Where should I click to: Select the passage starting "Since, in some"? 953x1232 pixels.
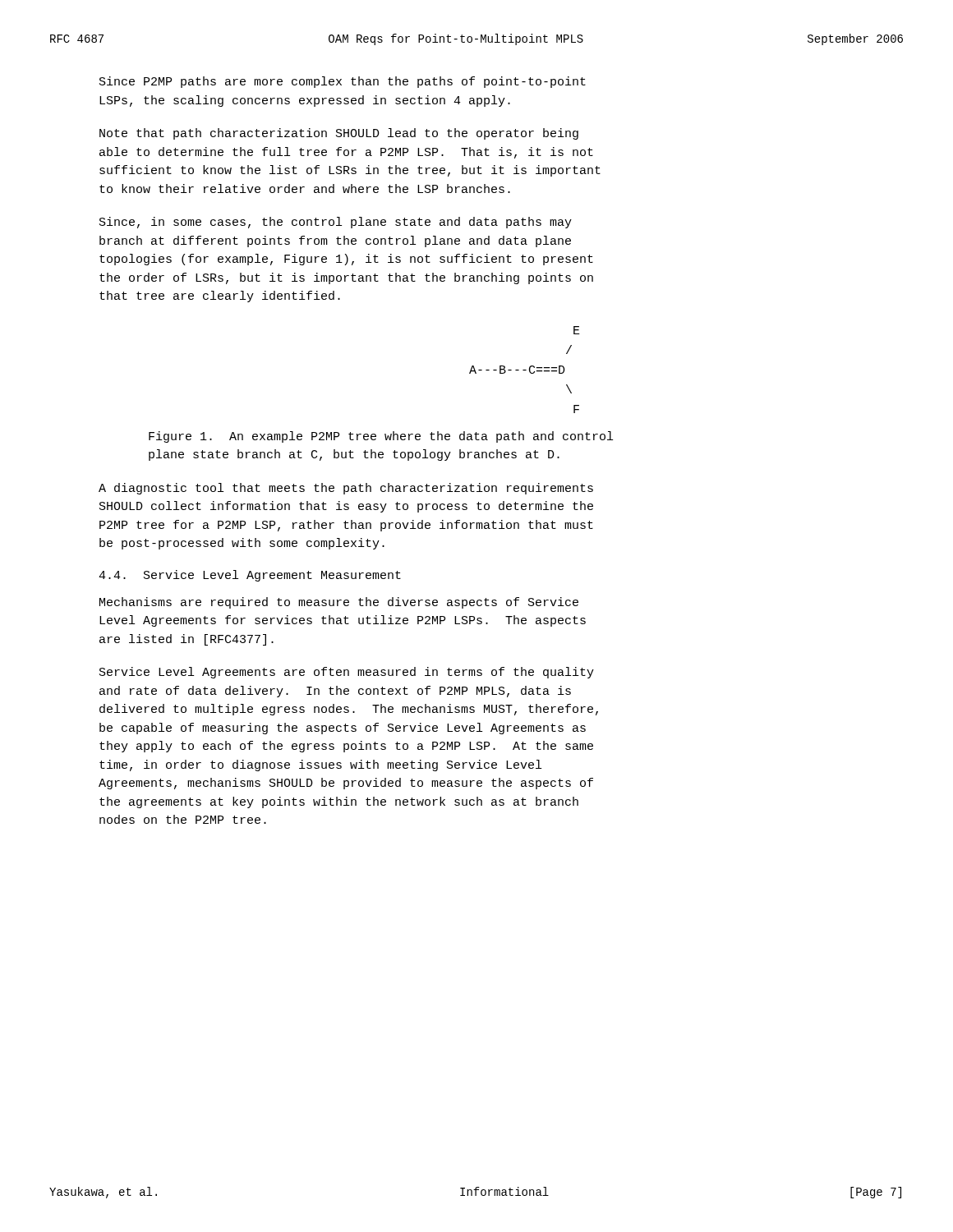click(x=346, y=260)
